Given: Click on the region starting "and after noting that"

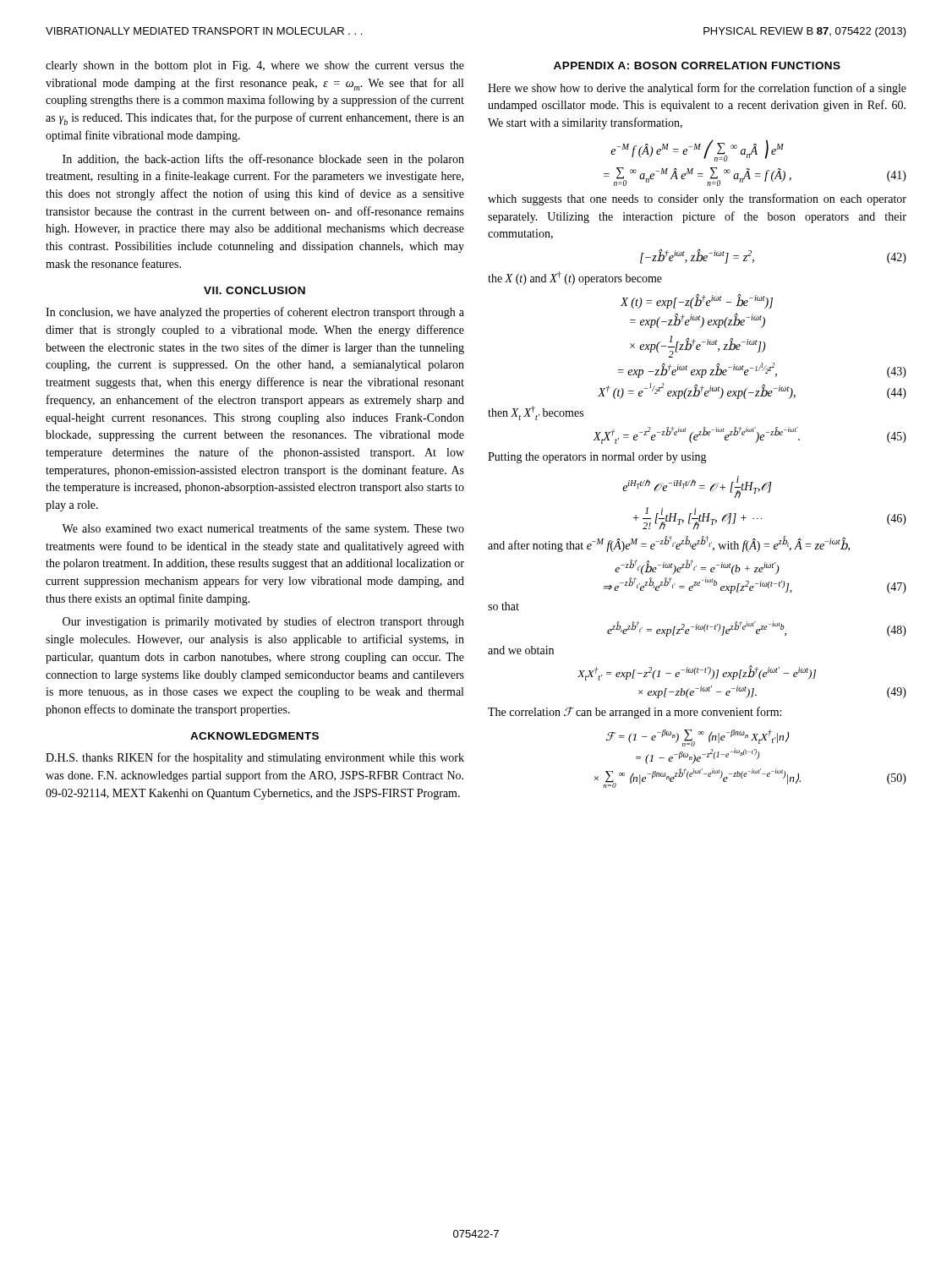Looking at the screenshot, I should point(697,546).
